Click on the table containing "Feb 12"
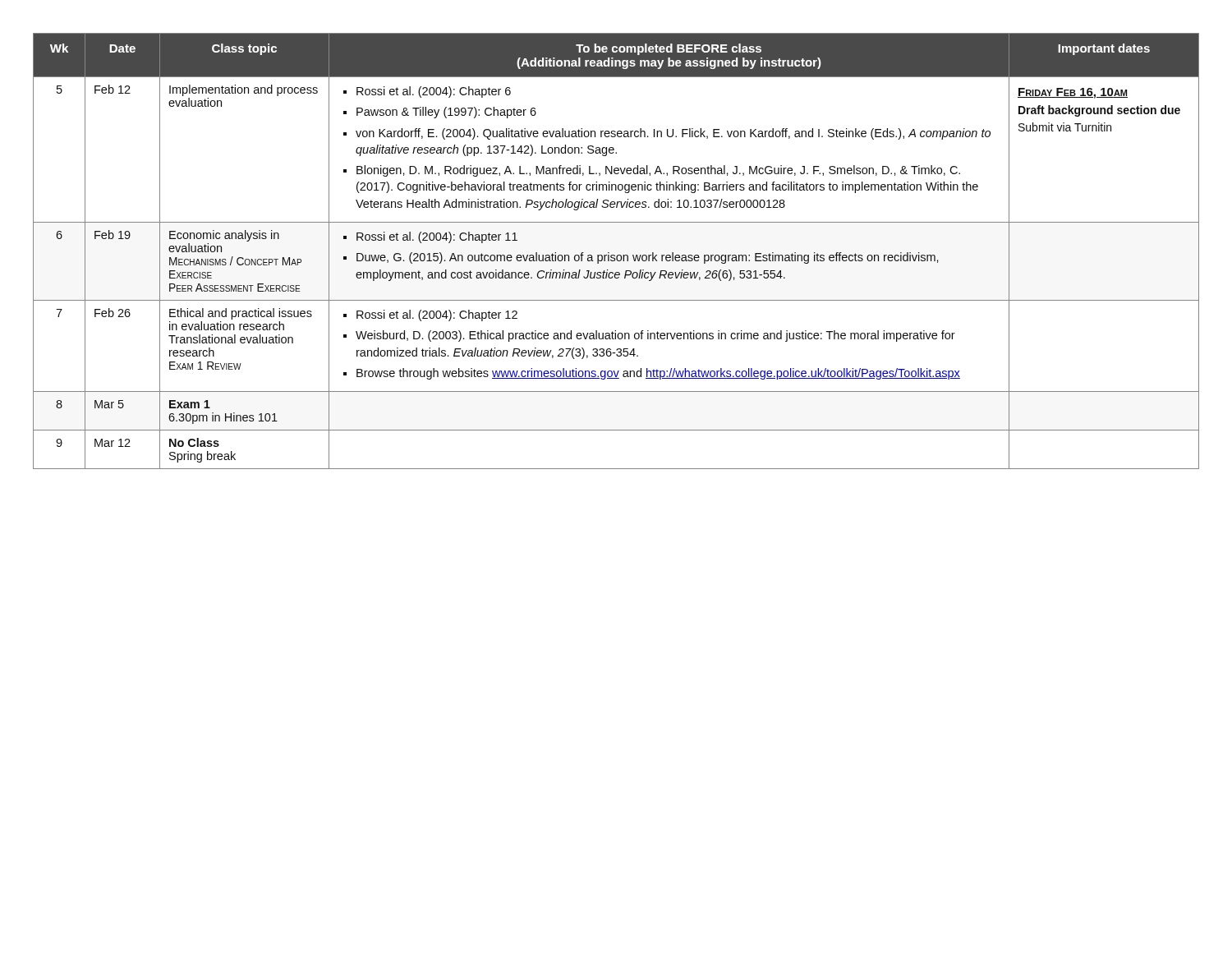 point(616,251)
